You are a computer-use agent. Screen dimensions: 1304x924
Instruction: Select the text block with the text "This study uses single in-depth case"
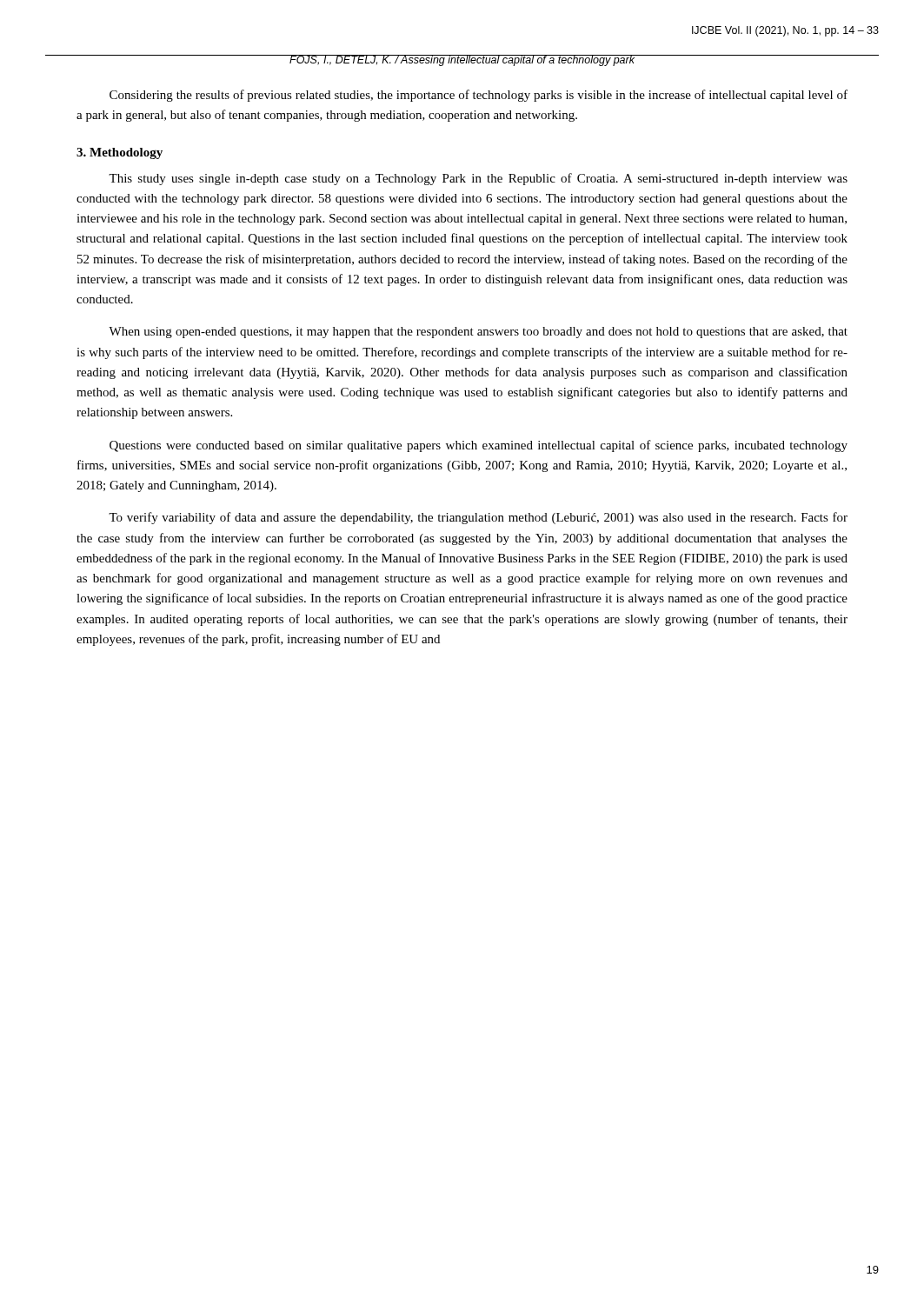(462, 239)
